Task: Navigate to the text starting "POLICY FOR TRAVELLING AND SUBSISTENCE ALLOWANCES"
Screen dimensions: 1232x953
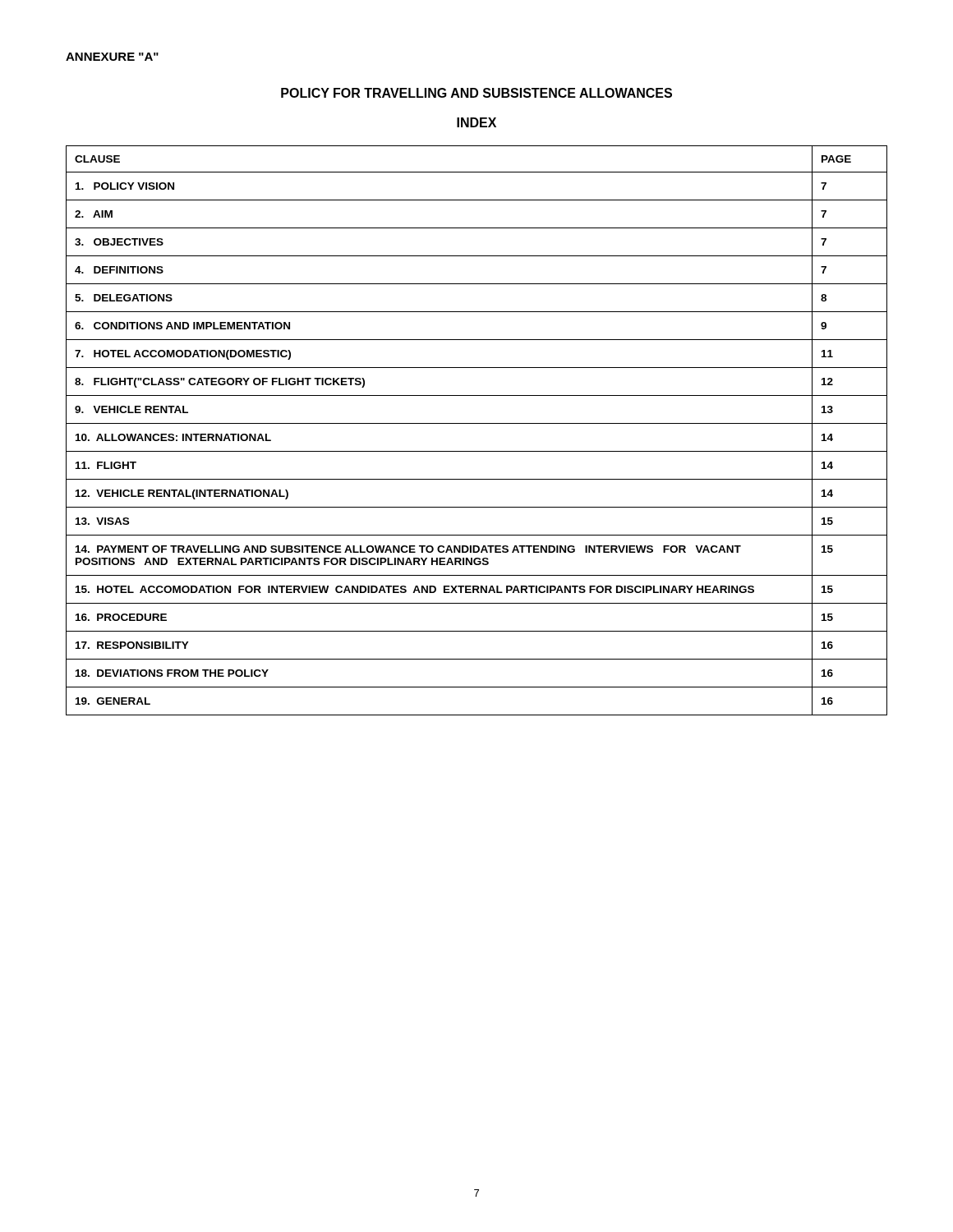Action: pyautogui.click(x=476, y=93)
